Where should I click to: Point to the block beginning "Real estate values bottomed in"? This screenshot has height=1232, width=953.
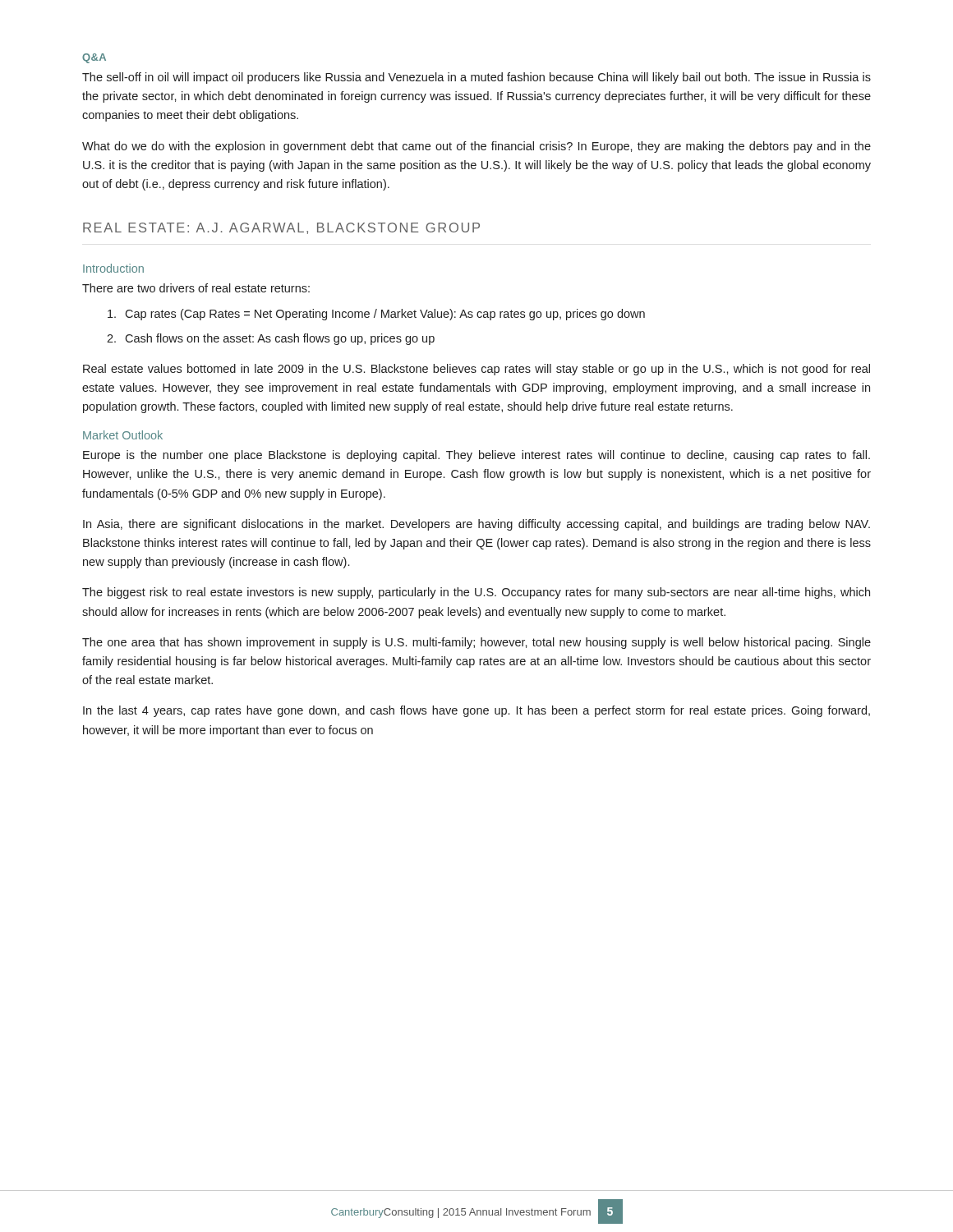[x=476, y=388]
